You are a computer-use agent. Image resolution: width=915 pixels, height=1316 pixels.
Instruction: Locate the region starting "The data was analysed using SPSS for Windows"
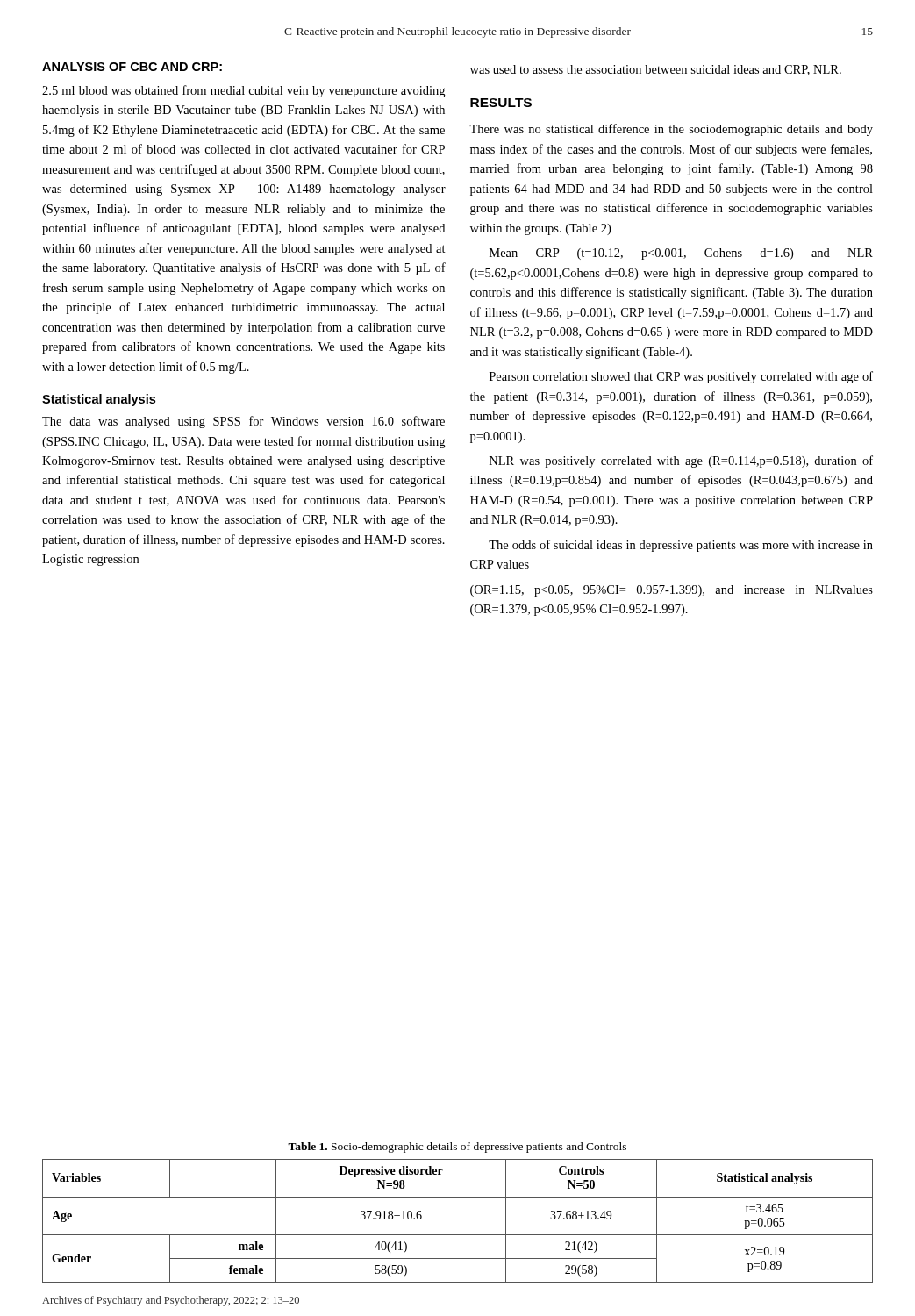(x=244, y=490)
